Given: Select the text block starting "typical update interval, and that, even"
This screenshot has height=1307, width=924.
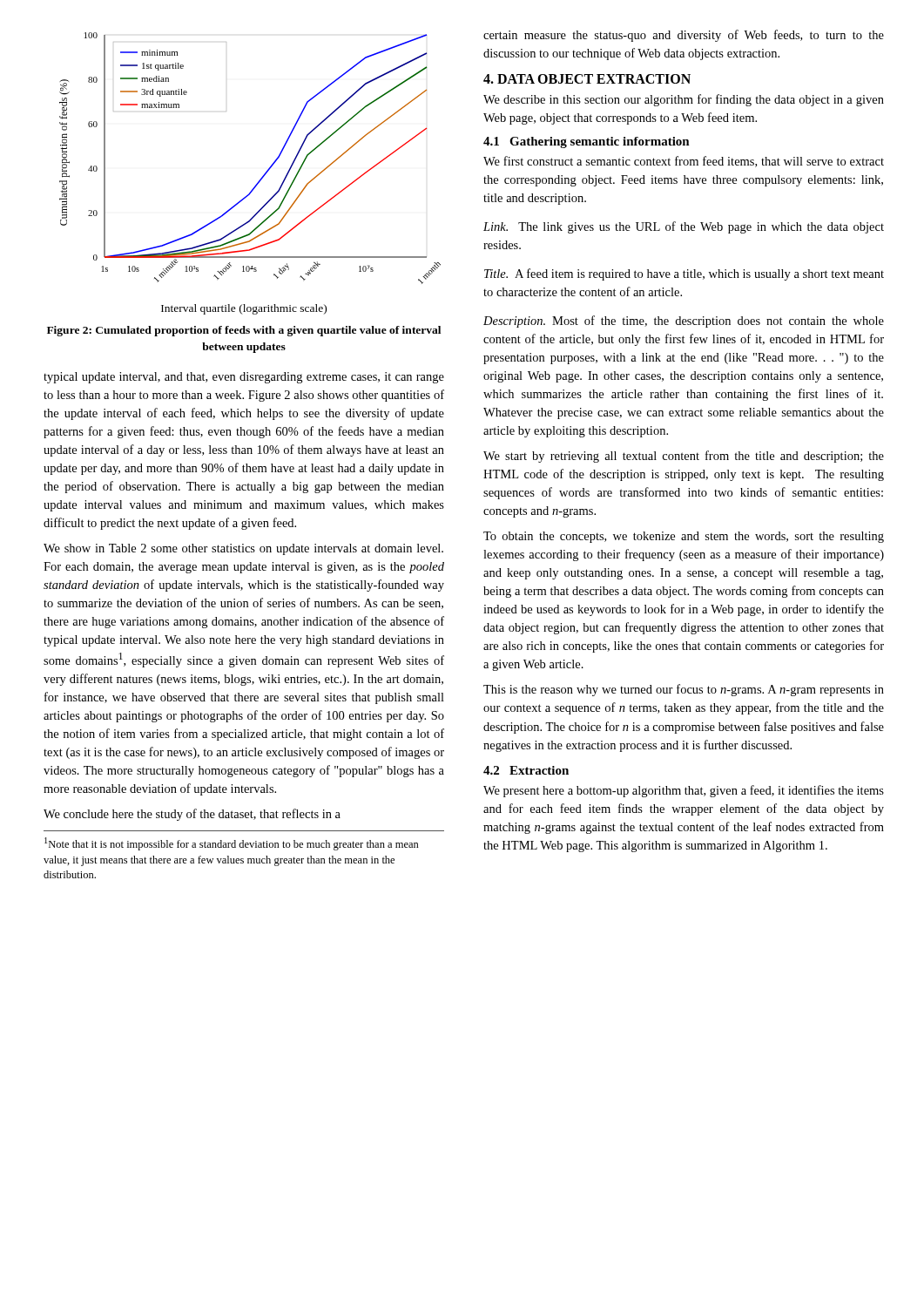Looking at the screenshot, I should (244, 450).
